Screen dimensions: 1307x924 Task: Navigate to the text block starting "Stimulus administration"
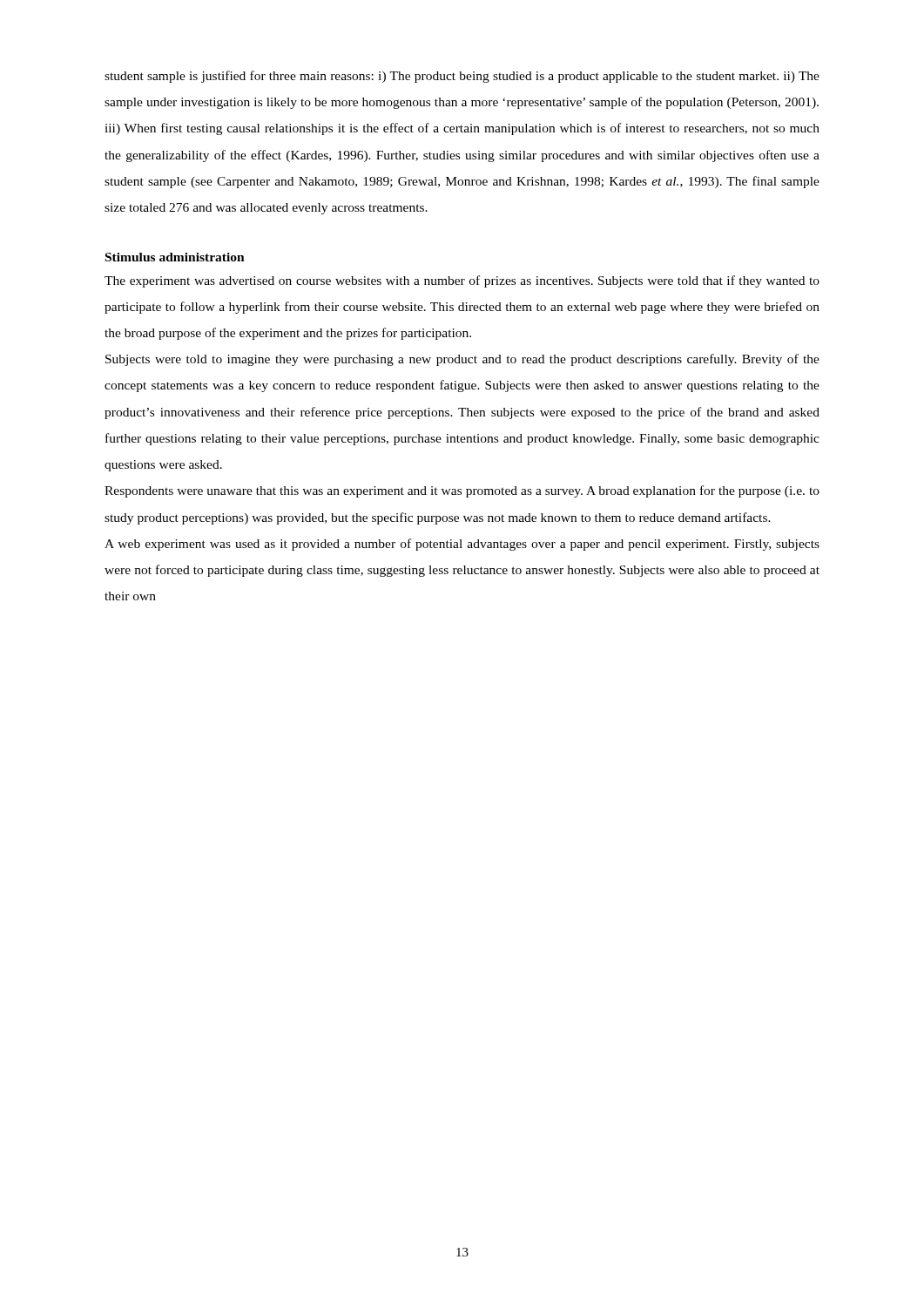tap(174, 257)
